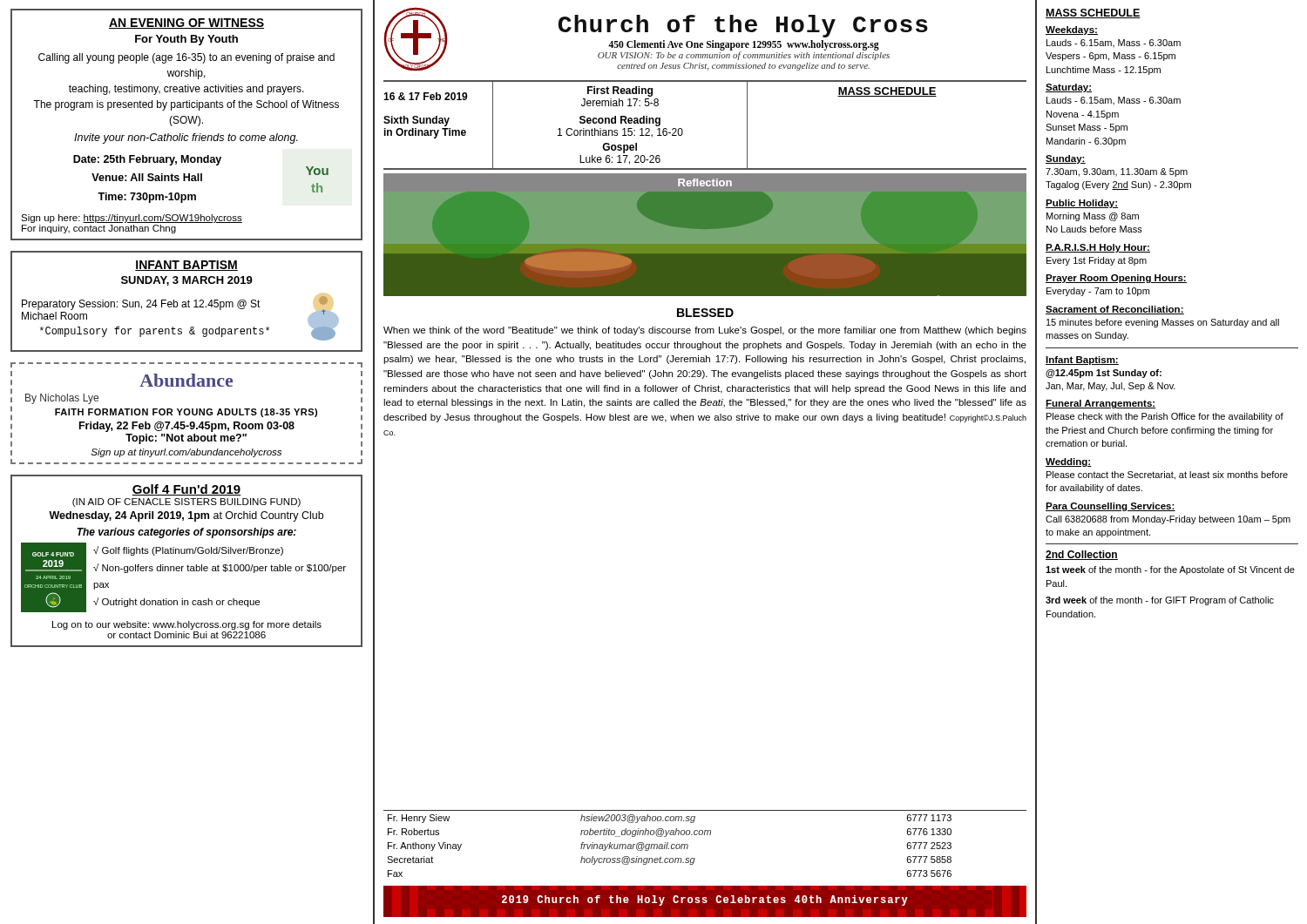This screenshot has height=924, width=1307.
Task: Where does it say "AN EVENING OF WITNESS"?
Action: click(186, 23)
